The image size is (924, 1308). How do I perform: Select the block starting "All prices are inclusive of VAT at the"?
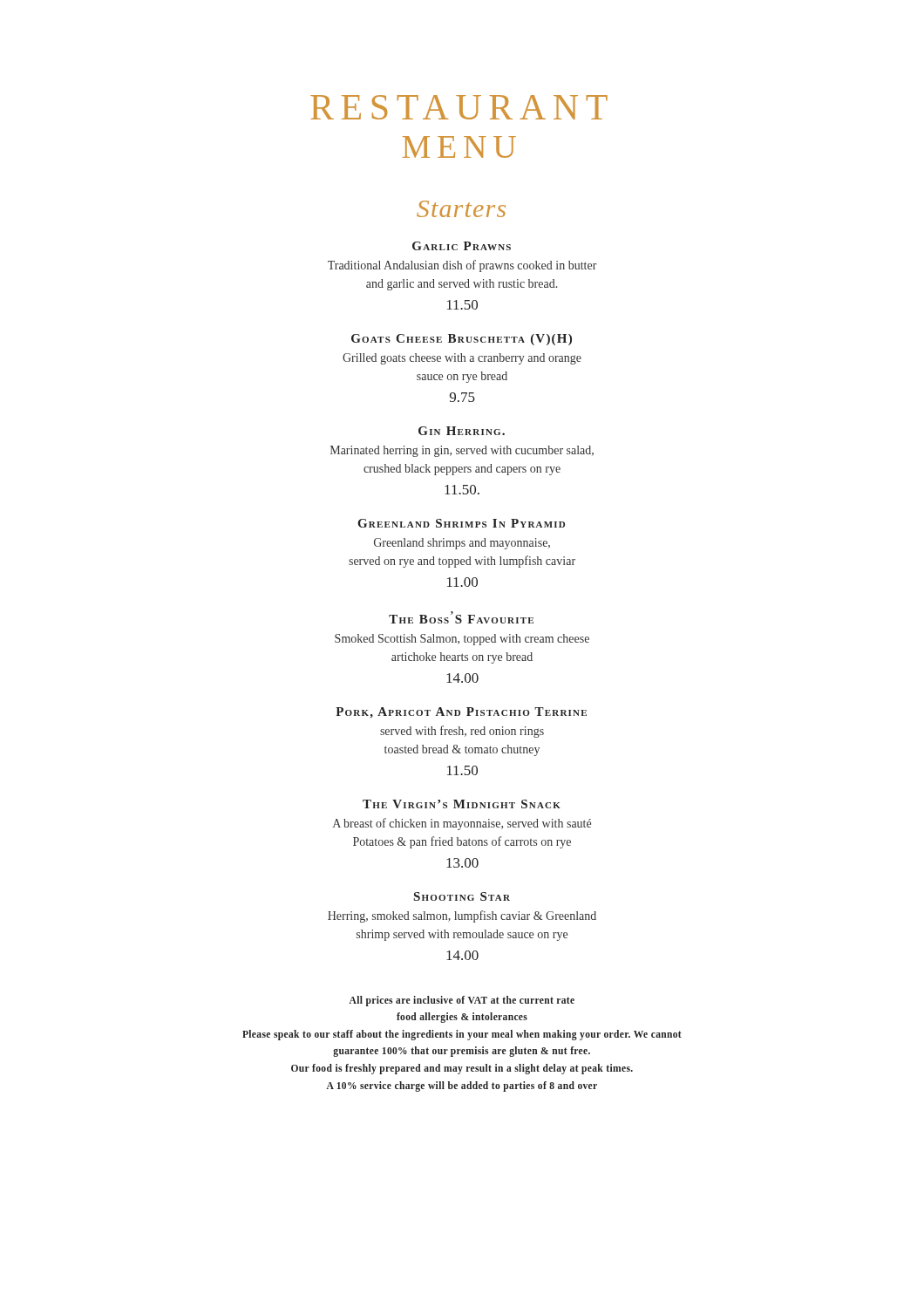pyautogui.click(x=462, y=1043)
